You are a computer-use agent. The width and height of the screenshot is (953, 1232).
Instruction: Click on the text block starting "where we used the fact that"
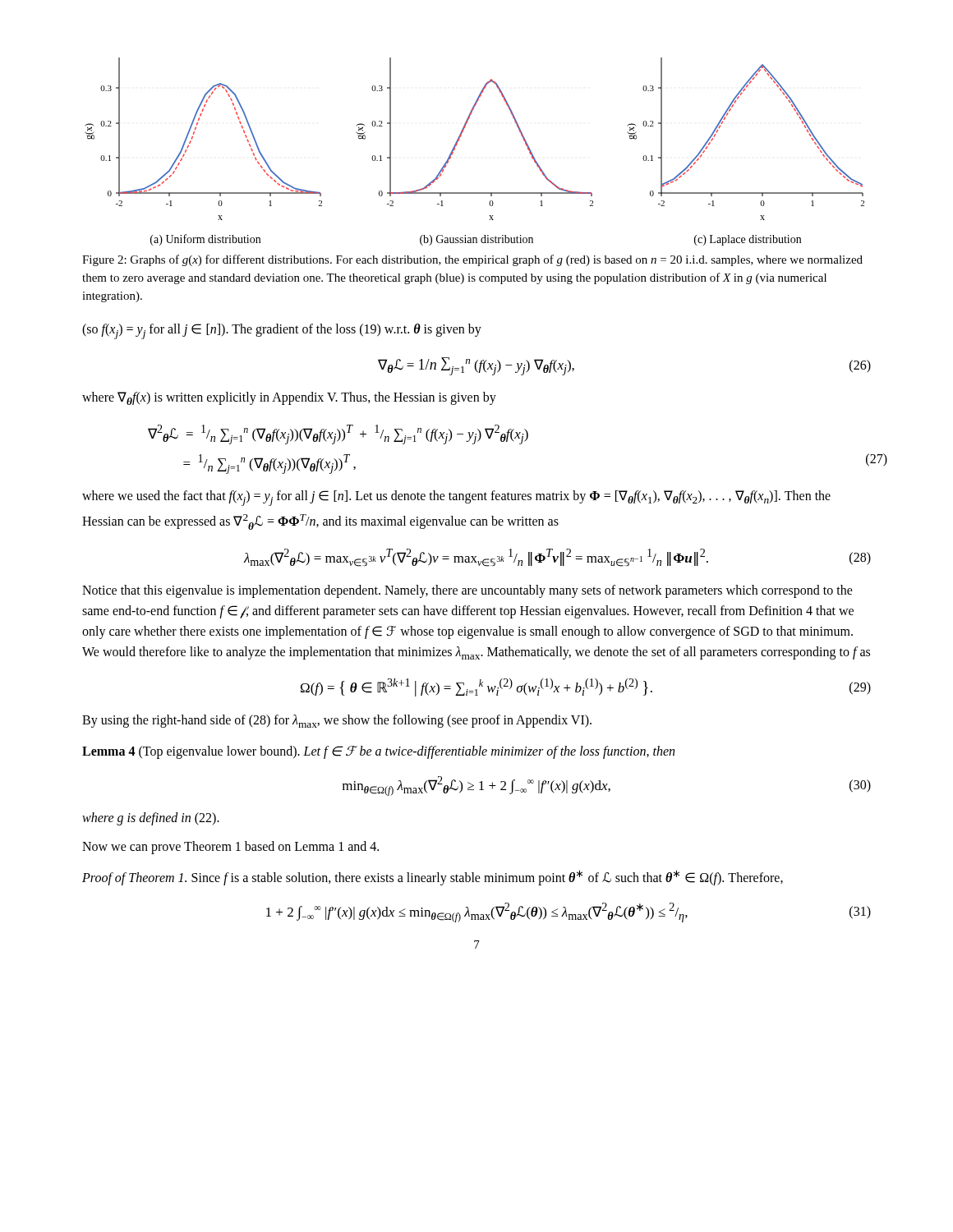(456, 510)
